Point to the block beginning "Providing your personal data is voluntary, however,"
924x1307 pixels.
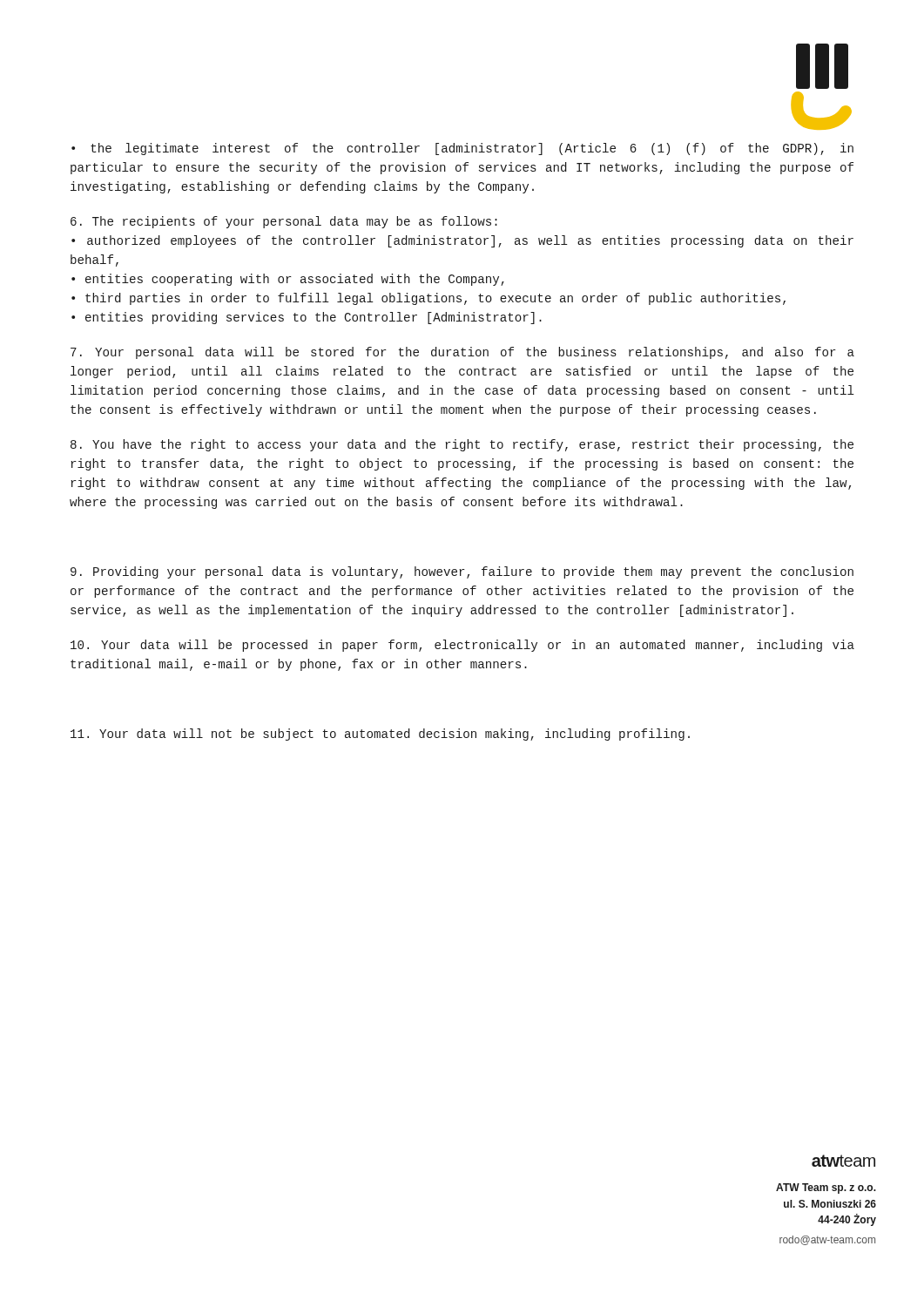coord(462,574)
